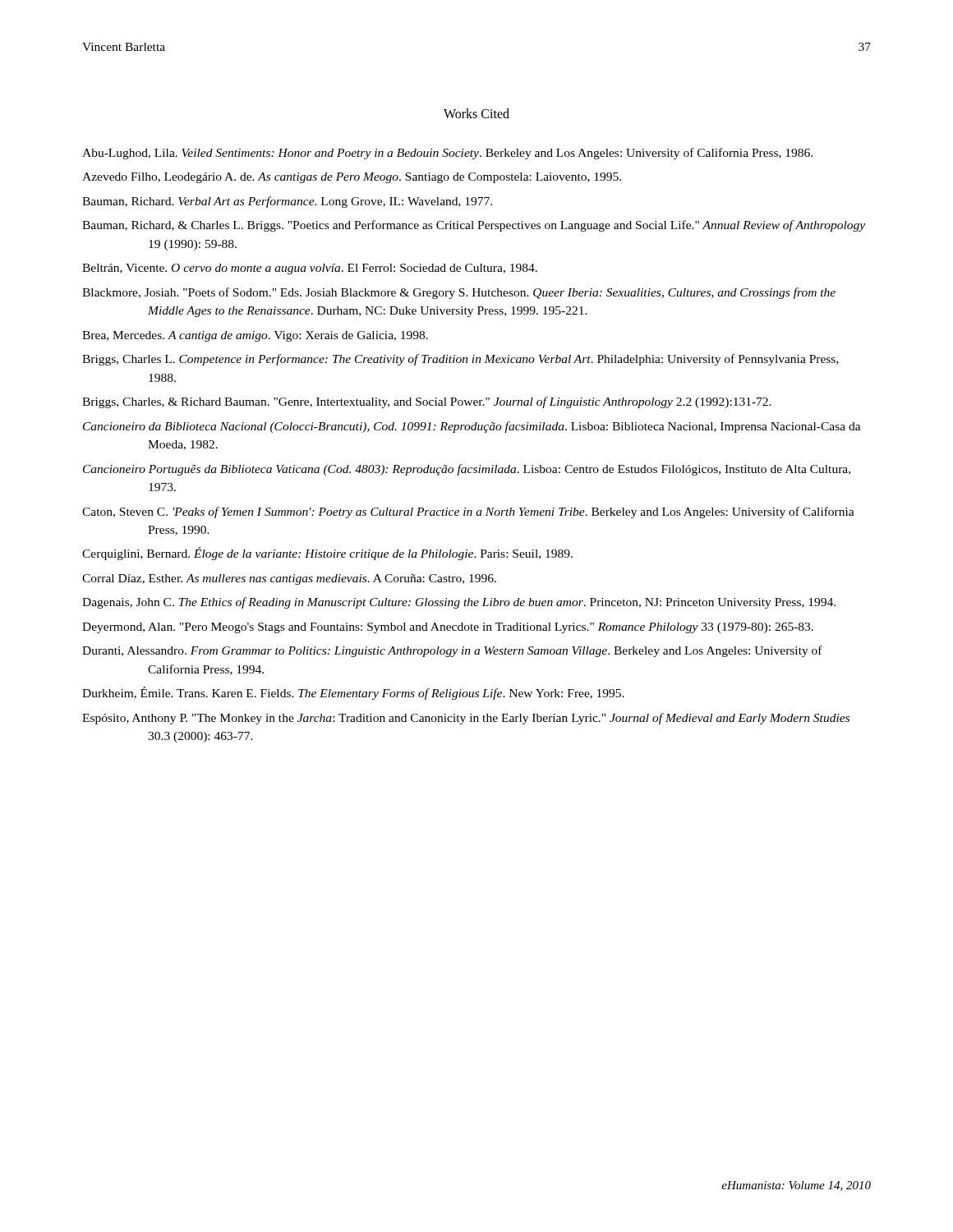Locate the list item with the text "Abu-Lughod, Lila. Veiled Sentiments:"
953x1232 pixels.
pyautogui.click(x=448, y=152)
